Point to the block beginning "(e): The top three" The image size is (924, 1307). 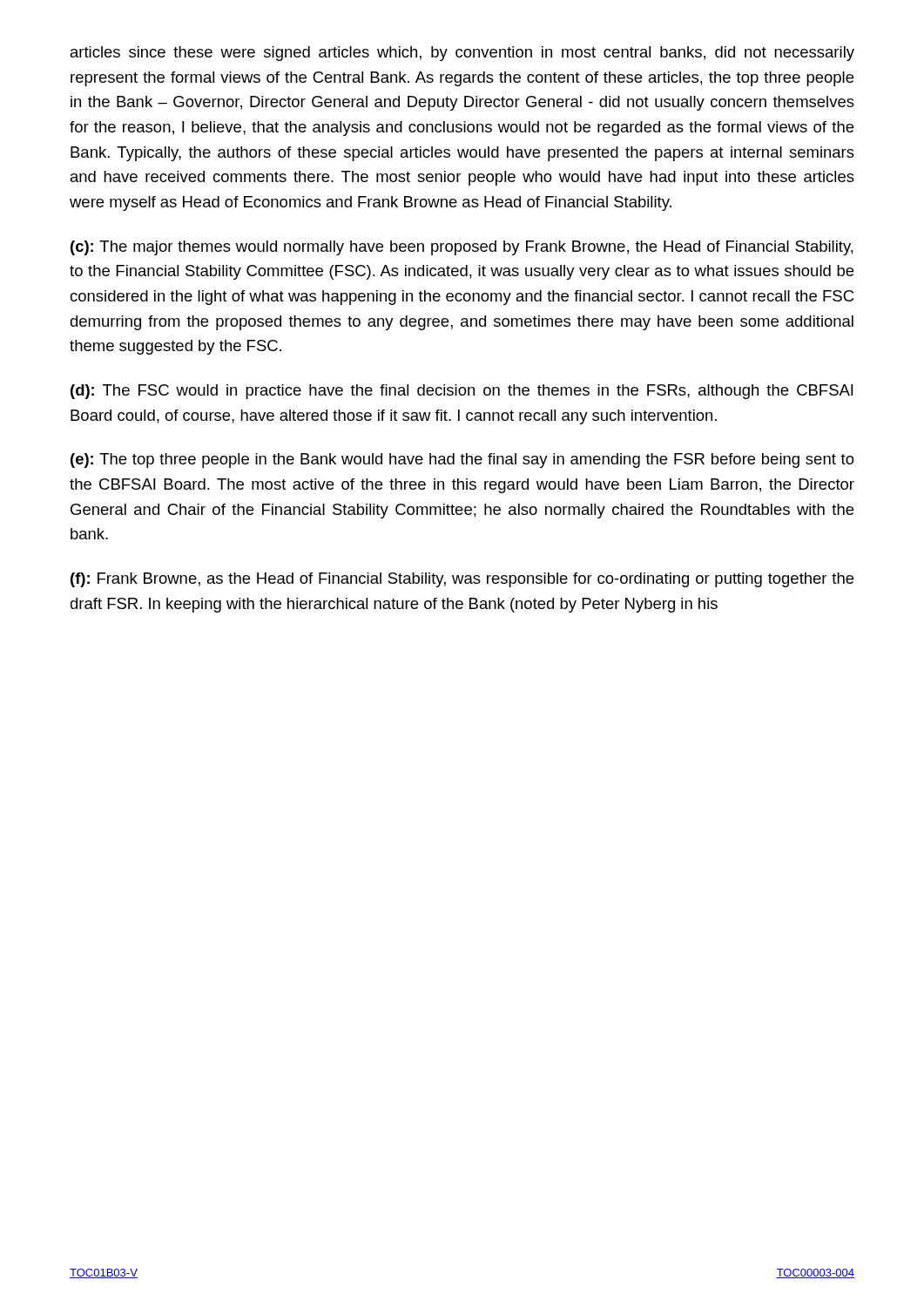tap(462, 497)
